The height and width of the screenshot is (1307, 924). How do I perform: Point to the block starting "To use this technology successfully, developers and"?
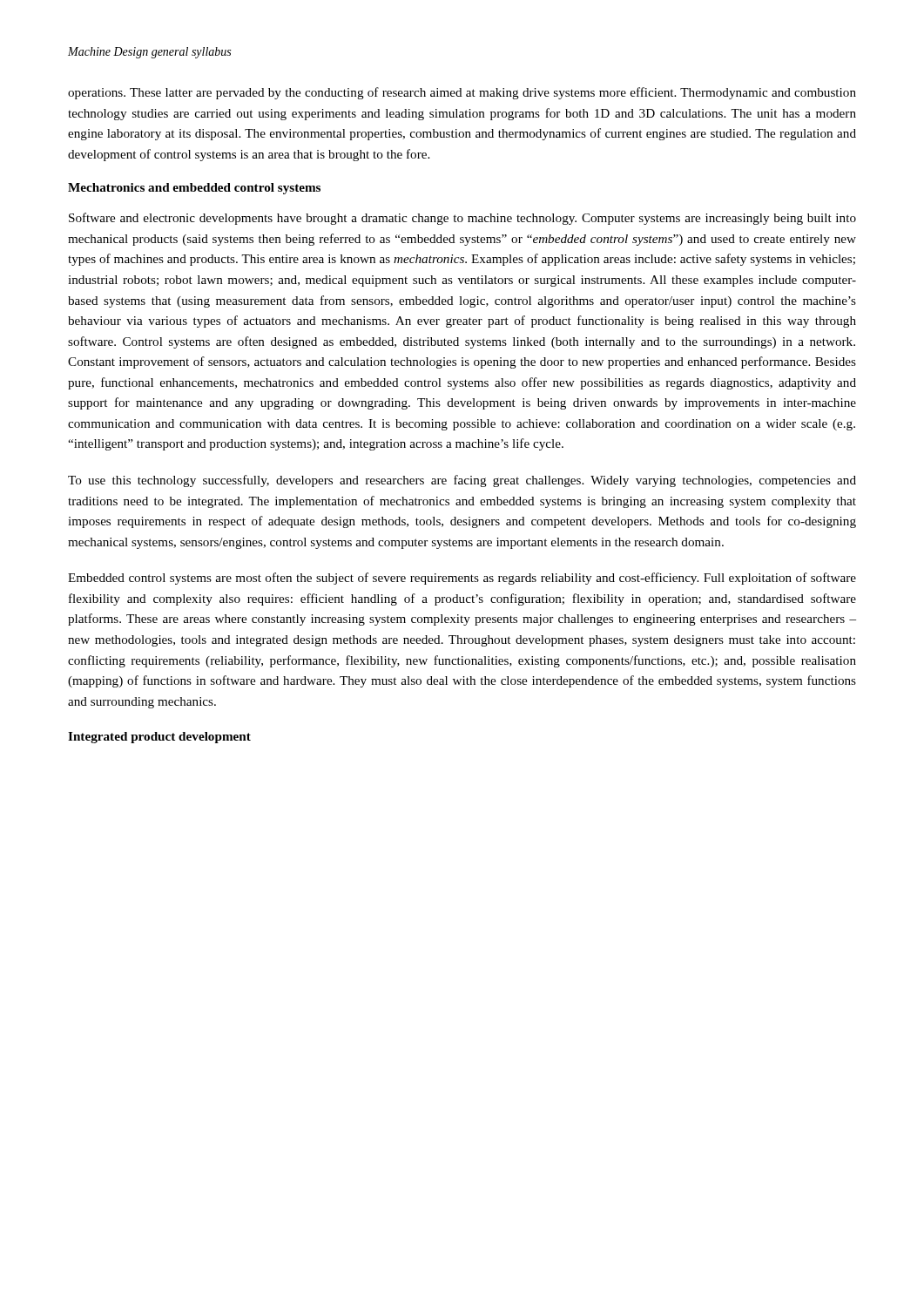(462, 510)
